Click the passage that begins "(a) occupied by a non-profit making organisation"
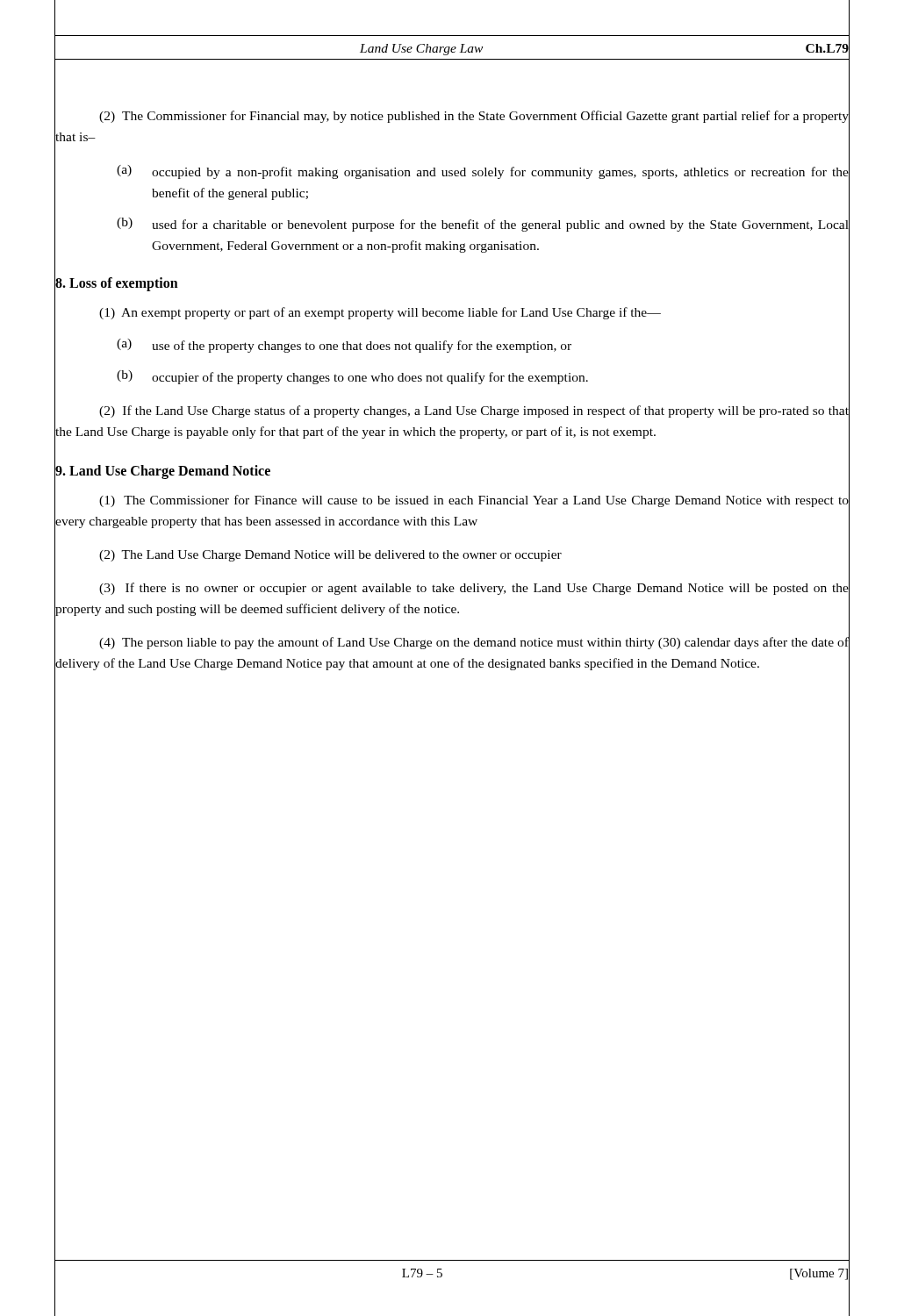This screenshot has width=904, height=1316. point(483,183)
